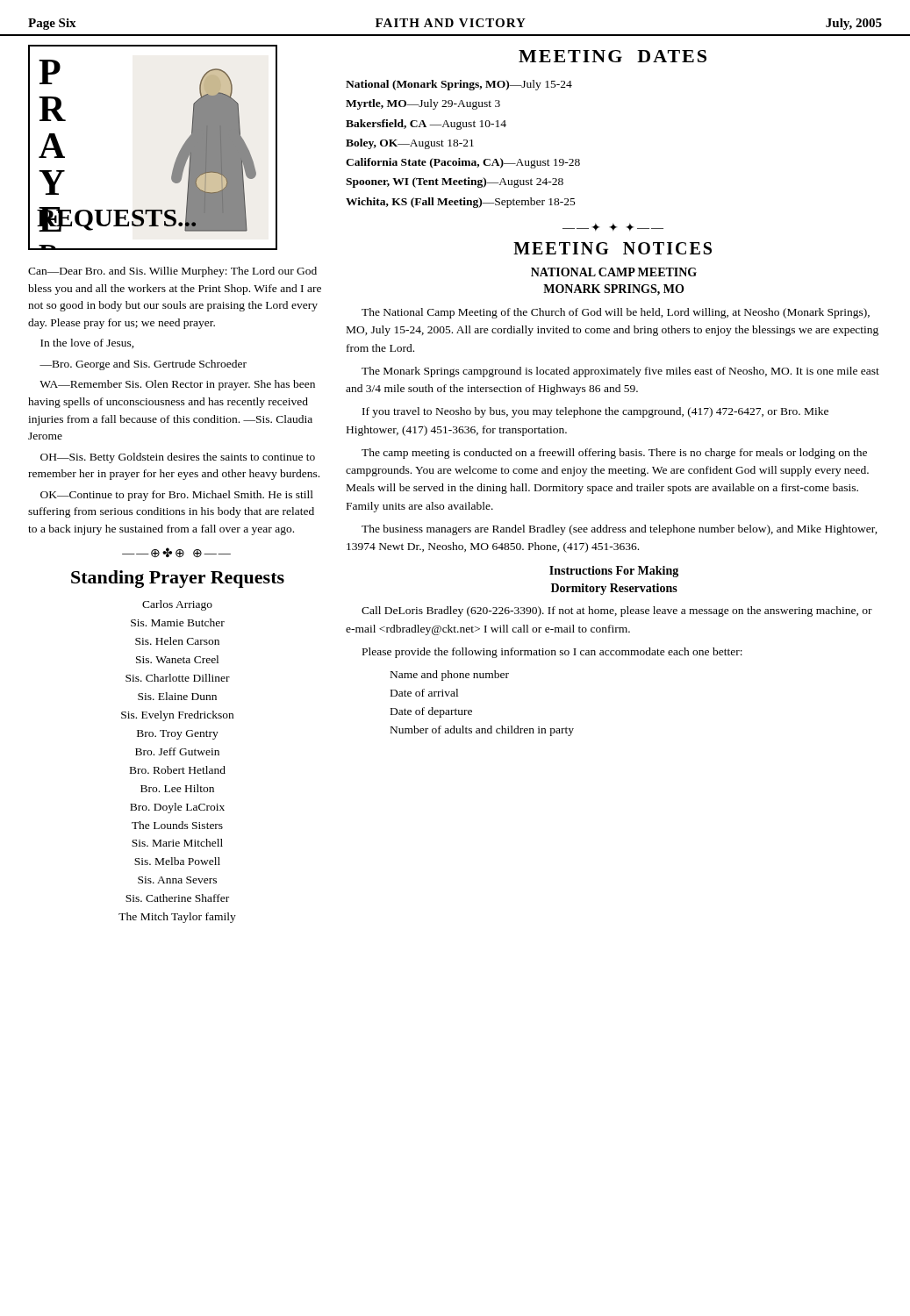Click the passage that begins "Call DeLoris Bradley (620-226-3390). If not at home,"
The height and width of the screenshot is (1316, 910).
click(x=609, y=620)
